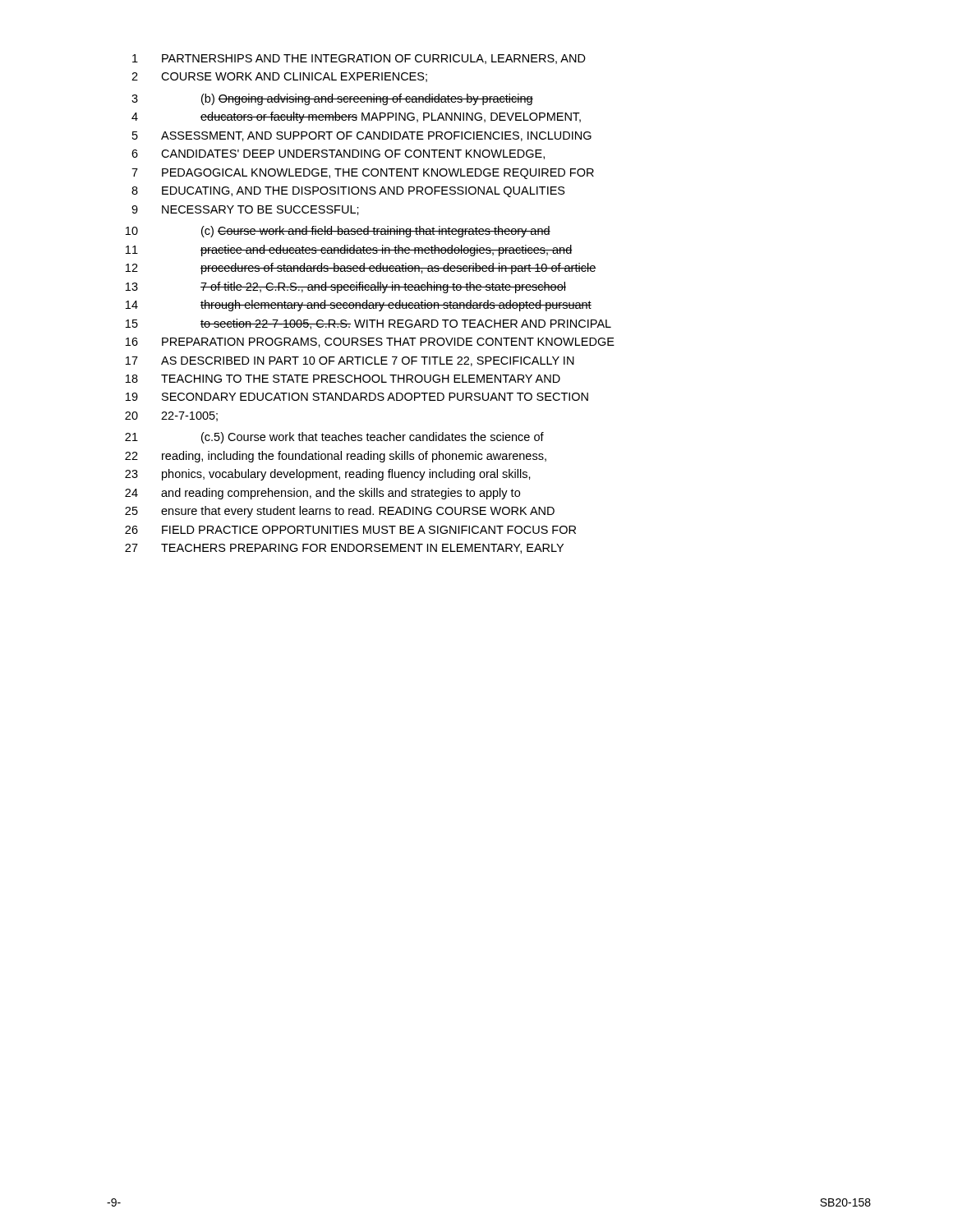Locate the block of text that opens with "4 educators or faculty members MAPPING, PLANNING,"

click(x=344, y=117)
